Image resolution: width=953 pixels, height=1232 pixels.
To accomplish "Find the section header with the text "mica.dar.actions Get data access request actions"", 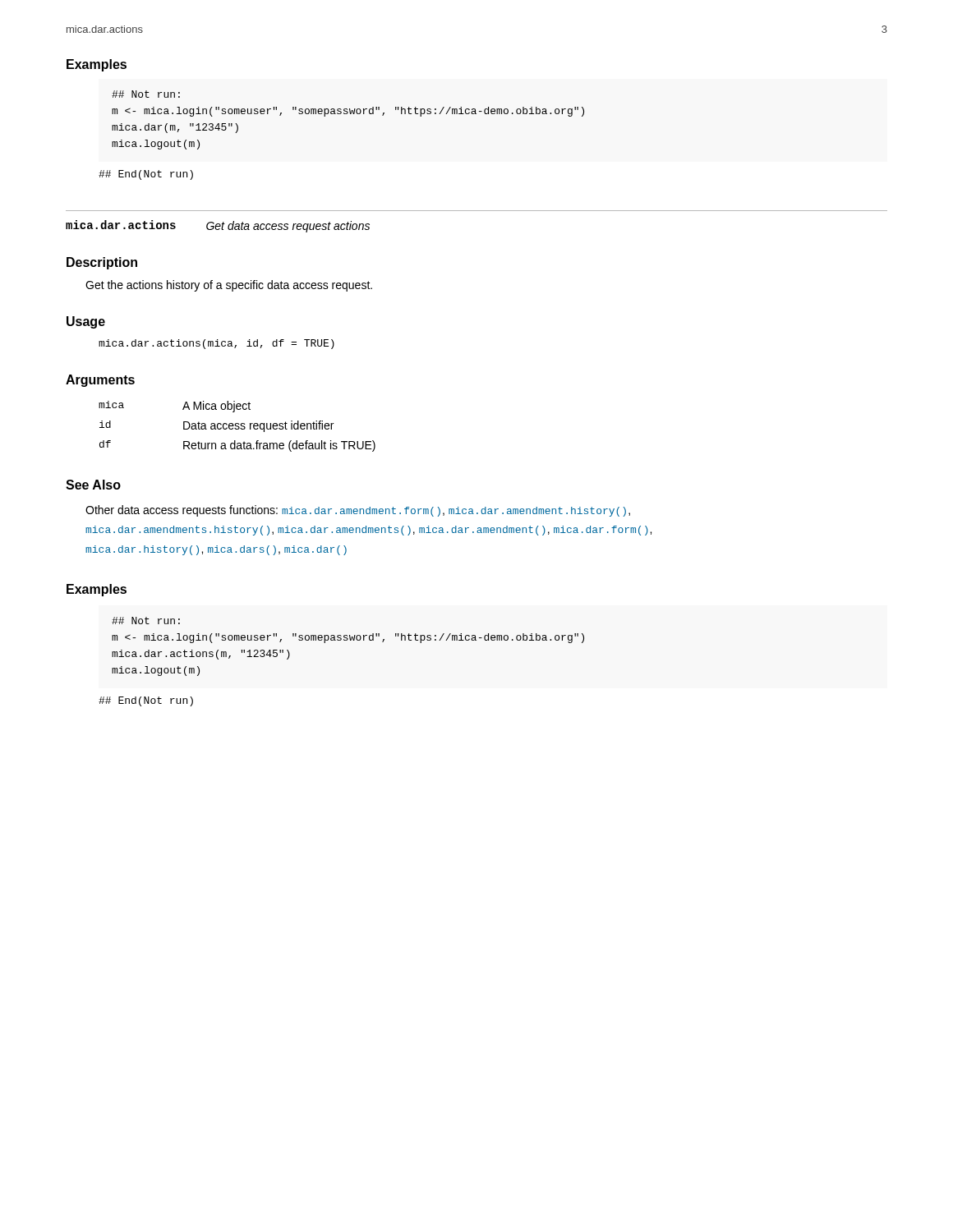I will (x=218, y=226).
